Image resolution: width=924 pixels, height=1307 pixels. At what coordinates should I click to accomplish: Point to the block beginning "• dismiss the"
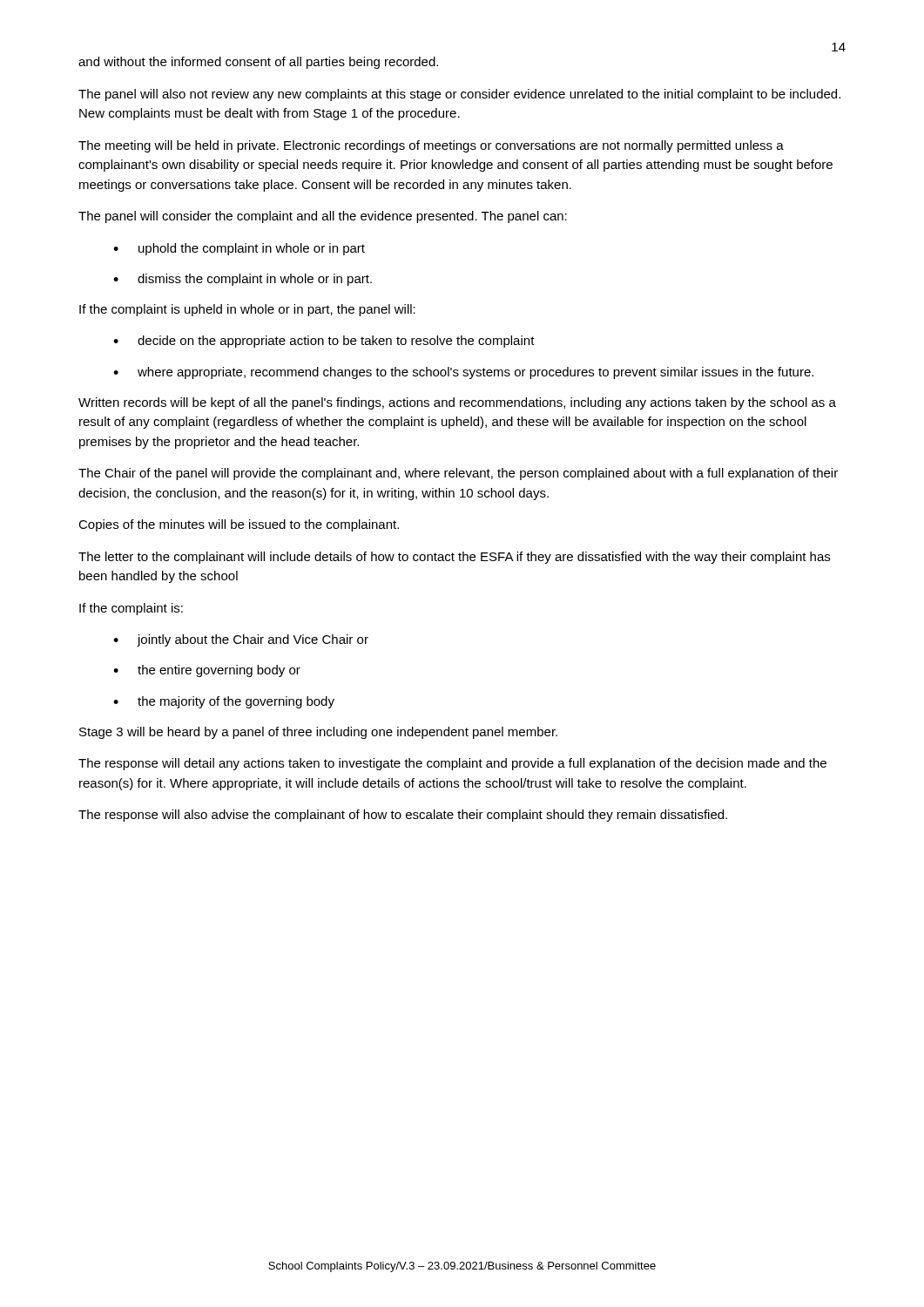coord(243,280)
